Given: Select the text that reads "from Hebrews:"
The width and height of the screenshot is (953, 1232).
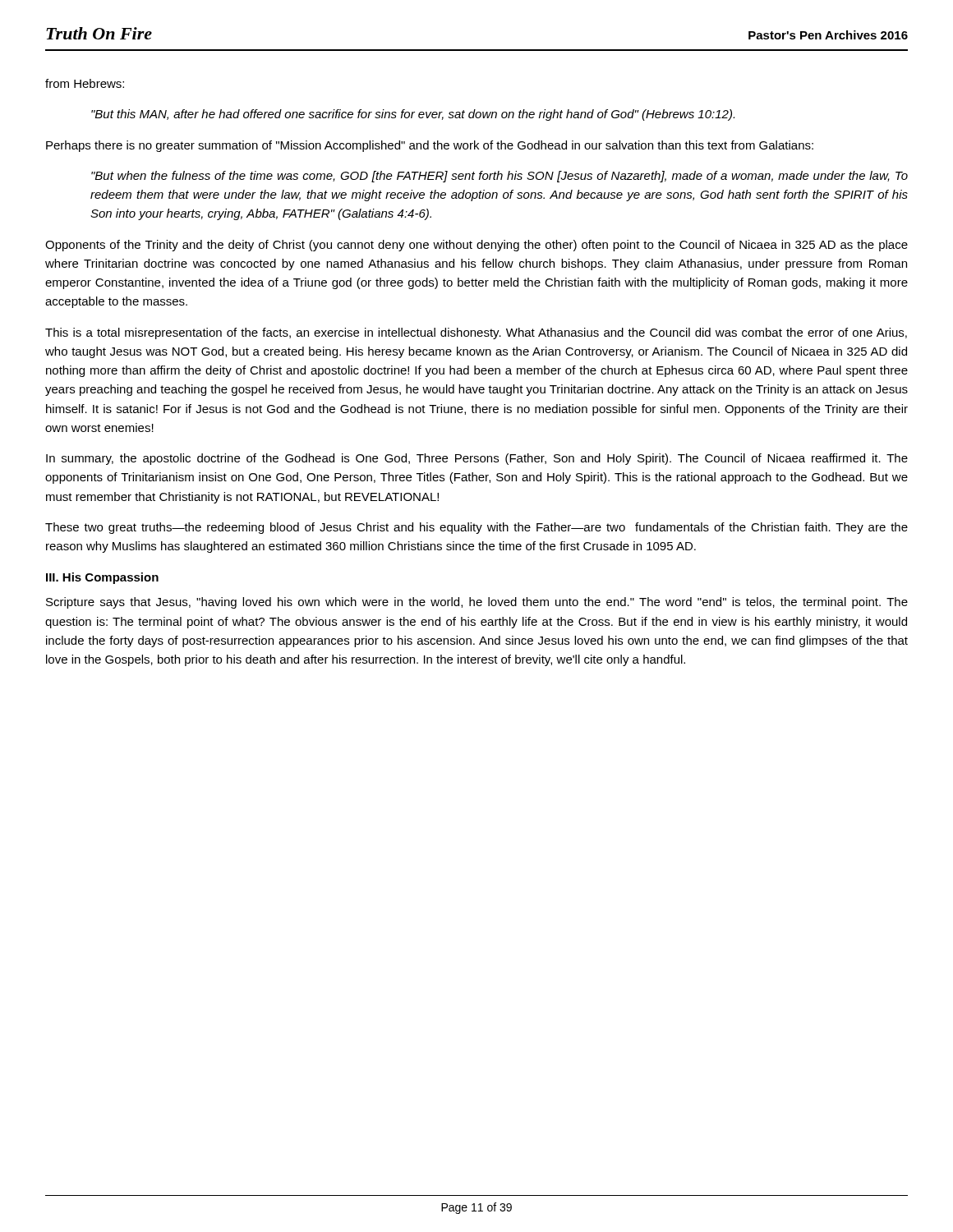Looking at the screenshot, I should pyautogui.click(x=85, y=83).
